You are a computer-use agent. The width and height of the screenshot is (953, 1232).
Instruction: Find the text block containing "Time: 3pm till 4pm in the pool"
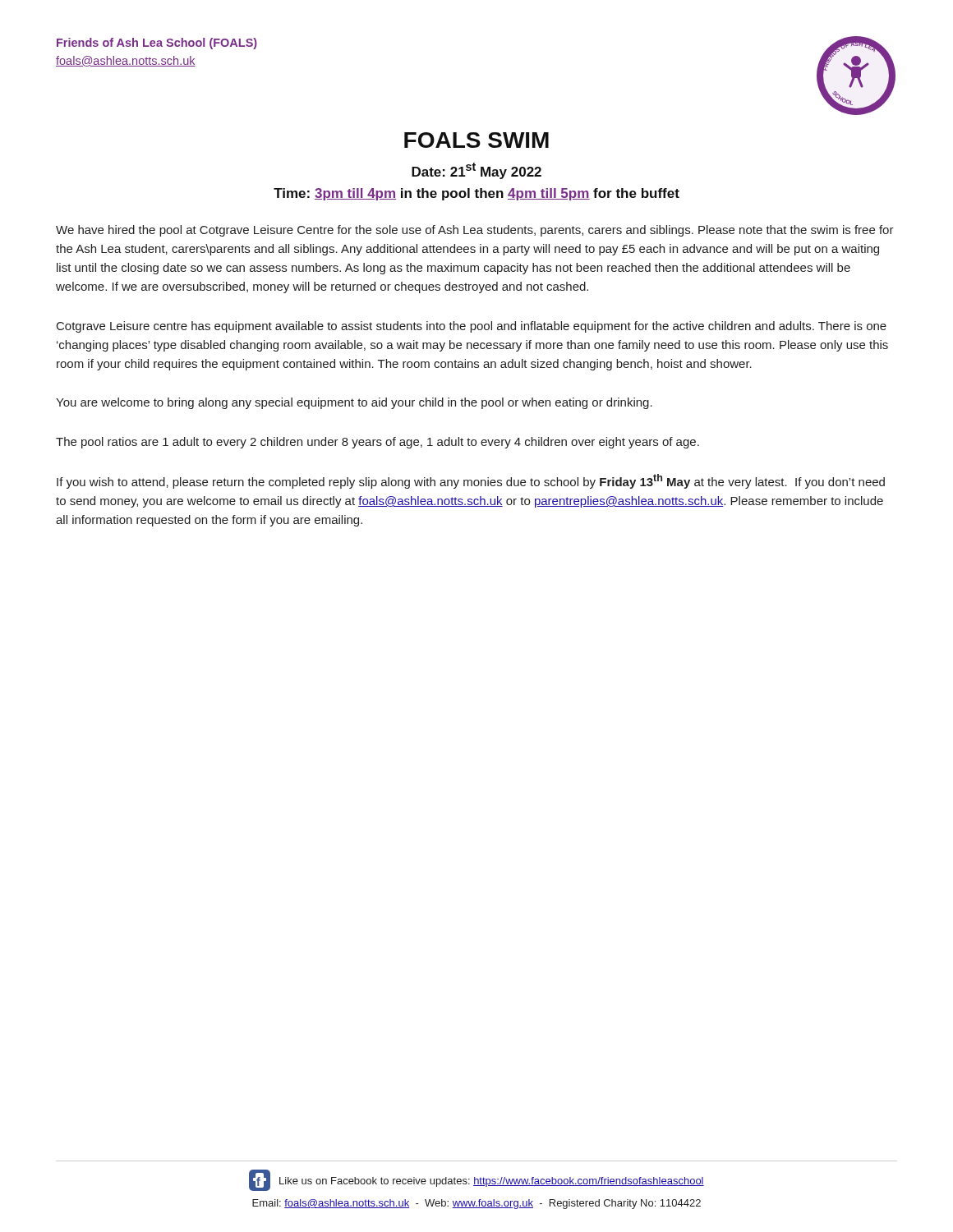coord(476,193)
